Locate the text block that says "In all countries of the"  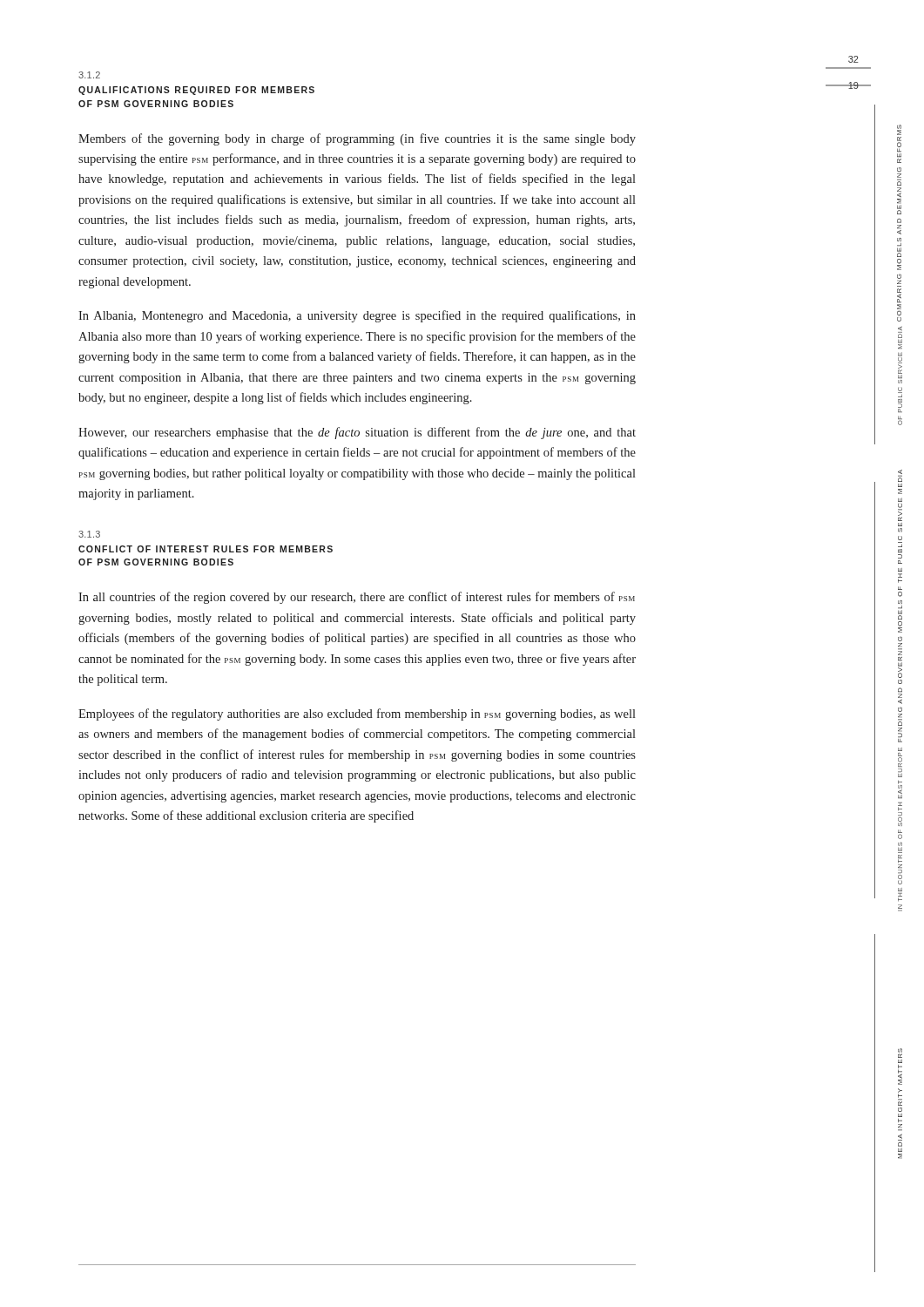pyautogui.click(x=357, y=639)
